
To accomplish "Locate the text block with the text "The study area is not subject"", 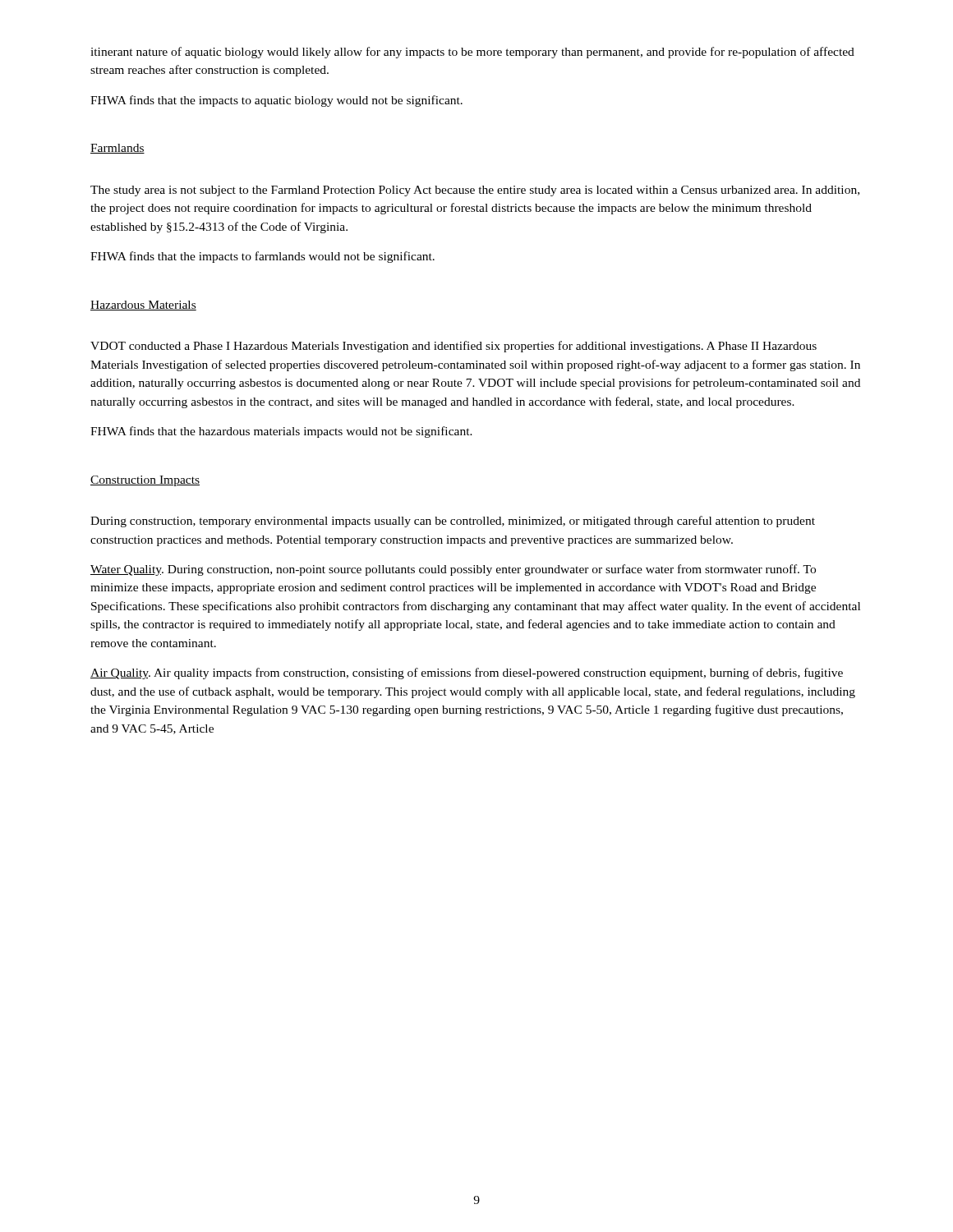I will [476, 208].
